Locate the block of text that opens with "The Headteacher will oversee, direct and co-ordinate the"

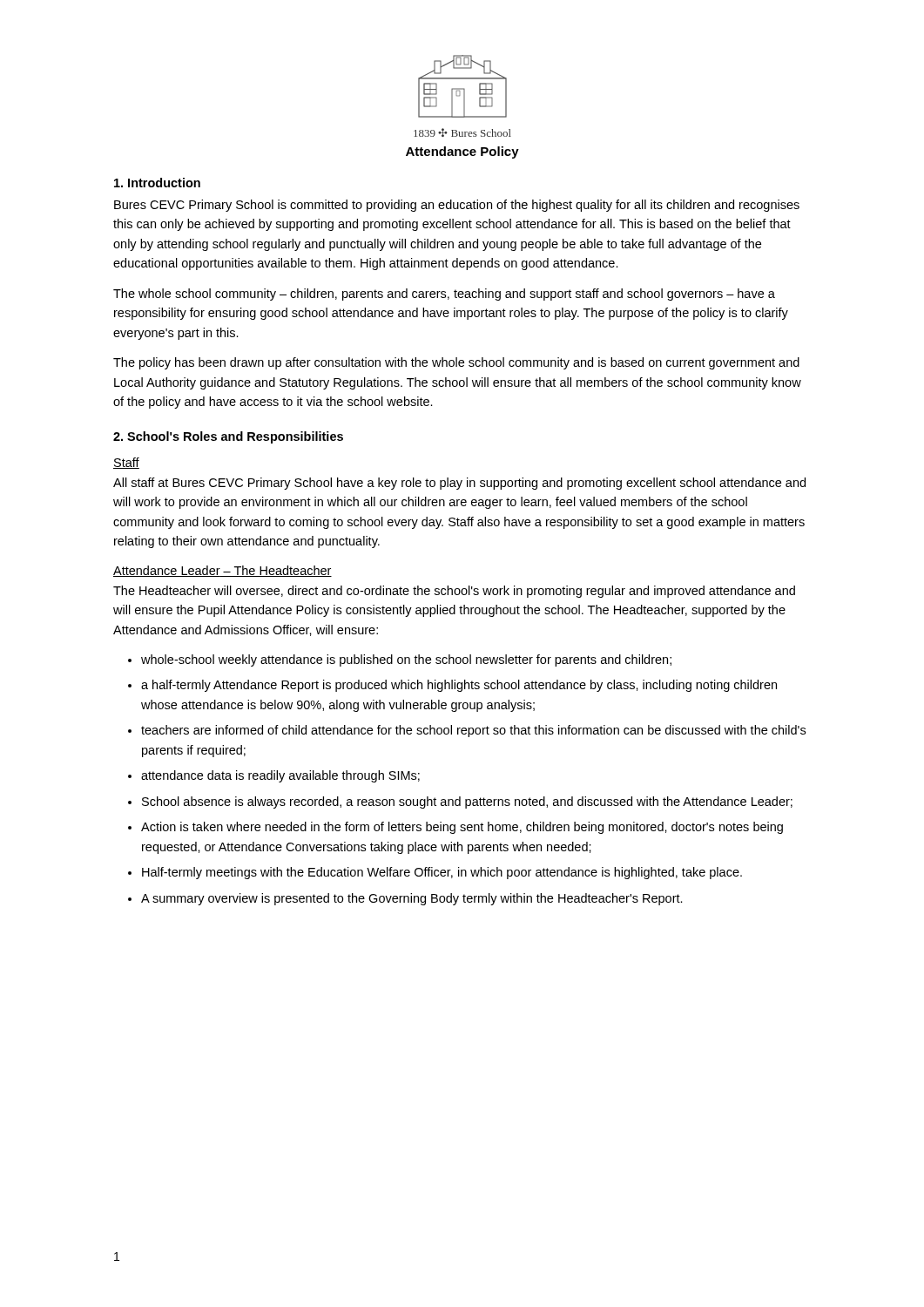point(455,610)
